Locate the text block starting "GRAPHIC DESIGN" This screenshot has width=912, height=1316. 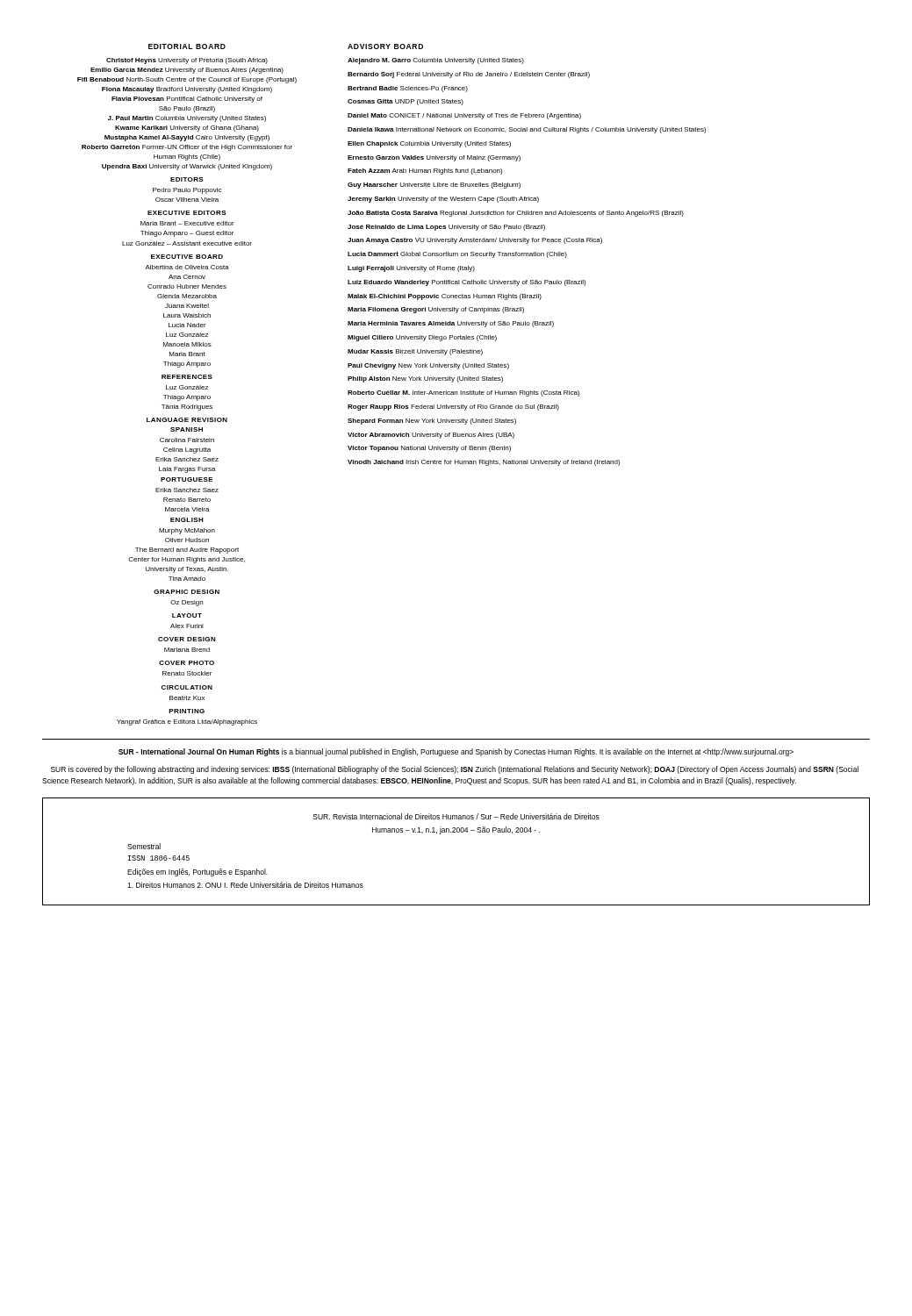(x=187, y=592)
